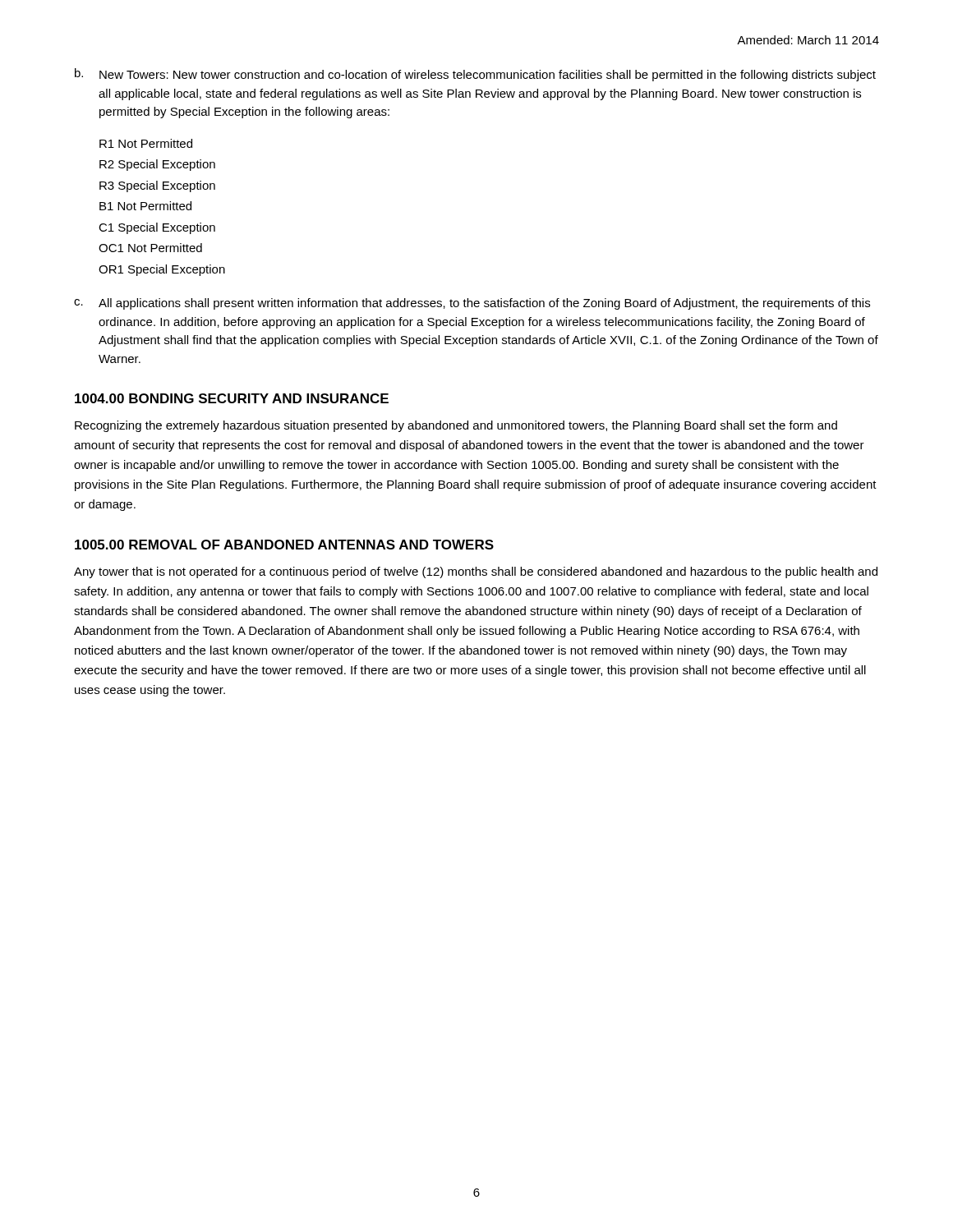Find the text block starting "b. New Towers: New tower construction"
The width and height of the screenshot is (953, 1232).
click(x=475, y=75)
